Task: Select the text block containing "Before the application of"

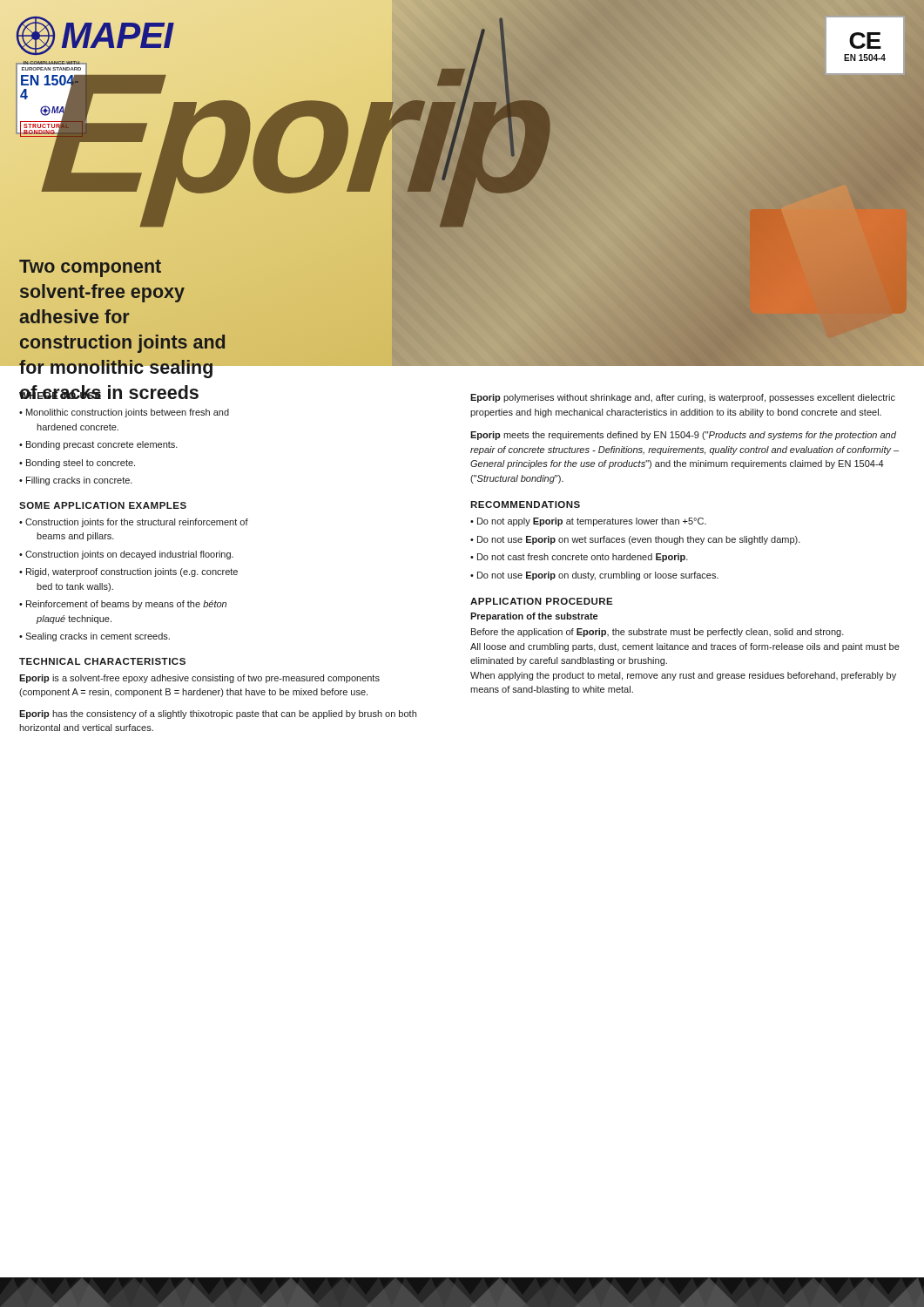Action: [x=685, y=660]
